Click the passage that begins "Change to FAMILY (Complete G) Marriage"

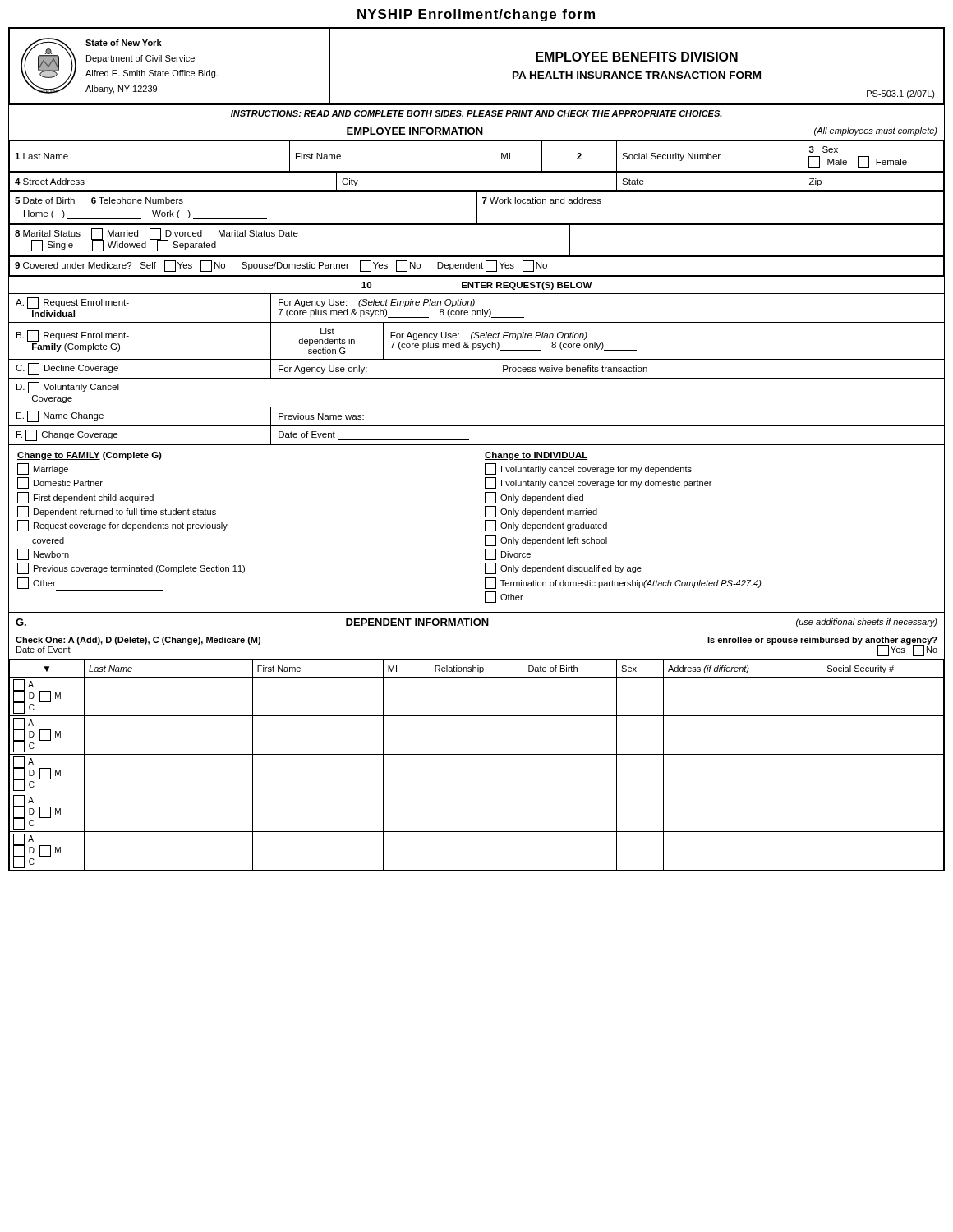pos(90,456)
